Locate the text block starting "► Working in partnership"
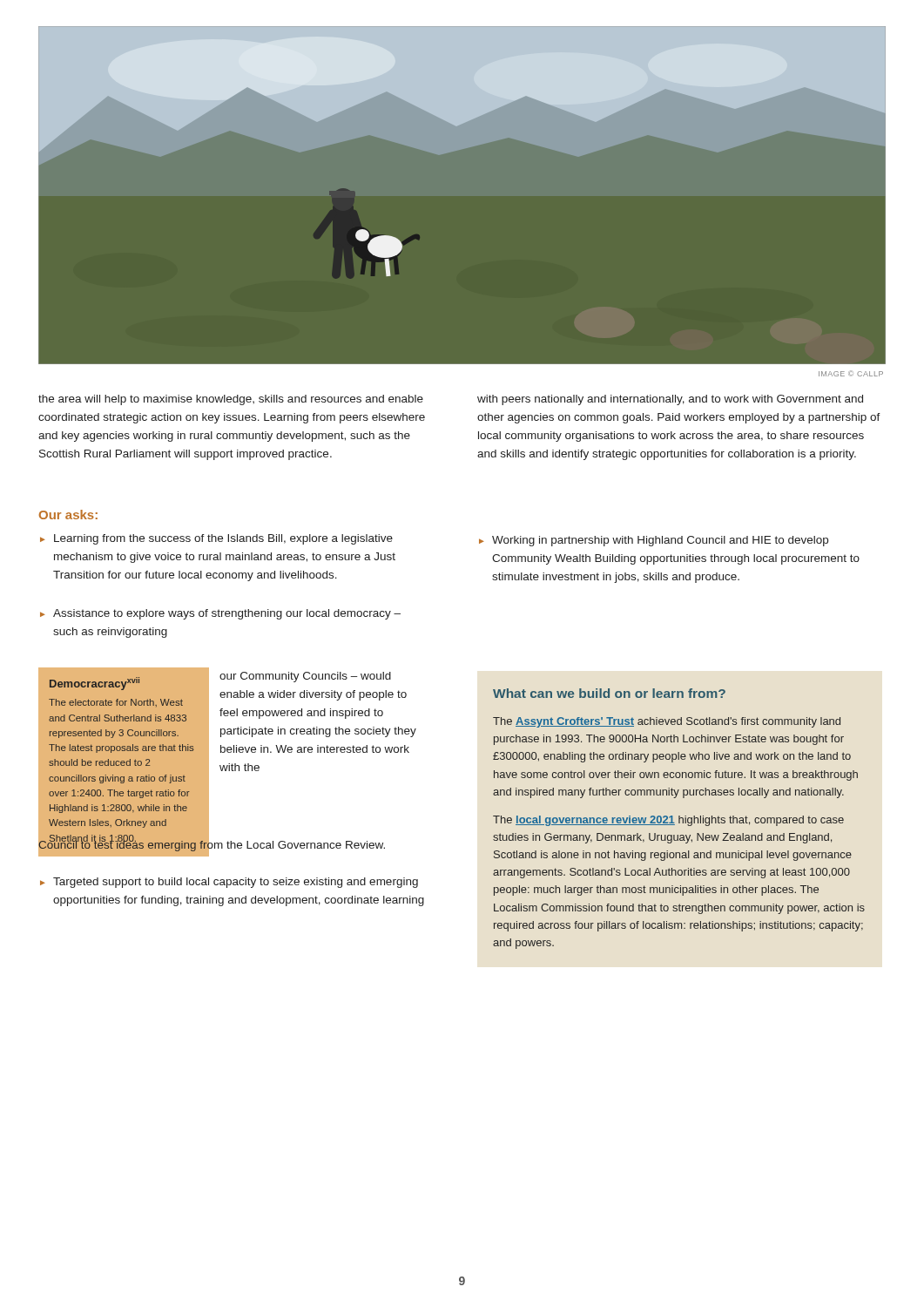Image resolution: width=924 pixels, height=1307 pixels. pos(680,559)
